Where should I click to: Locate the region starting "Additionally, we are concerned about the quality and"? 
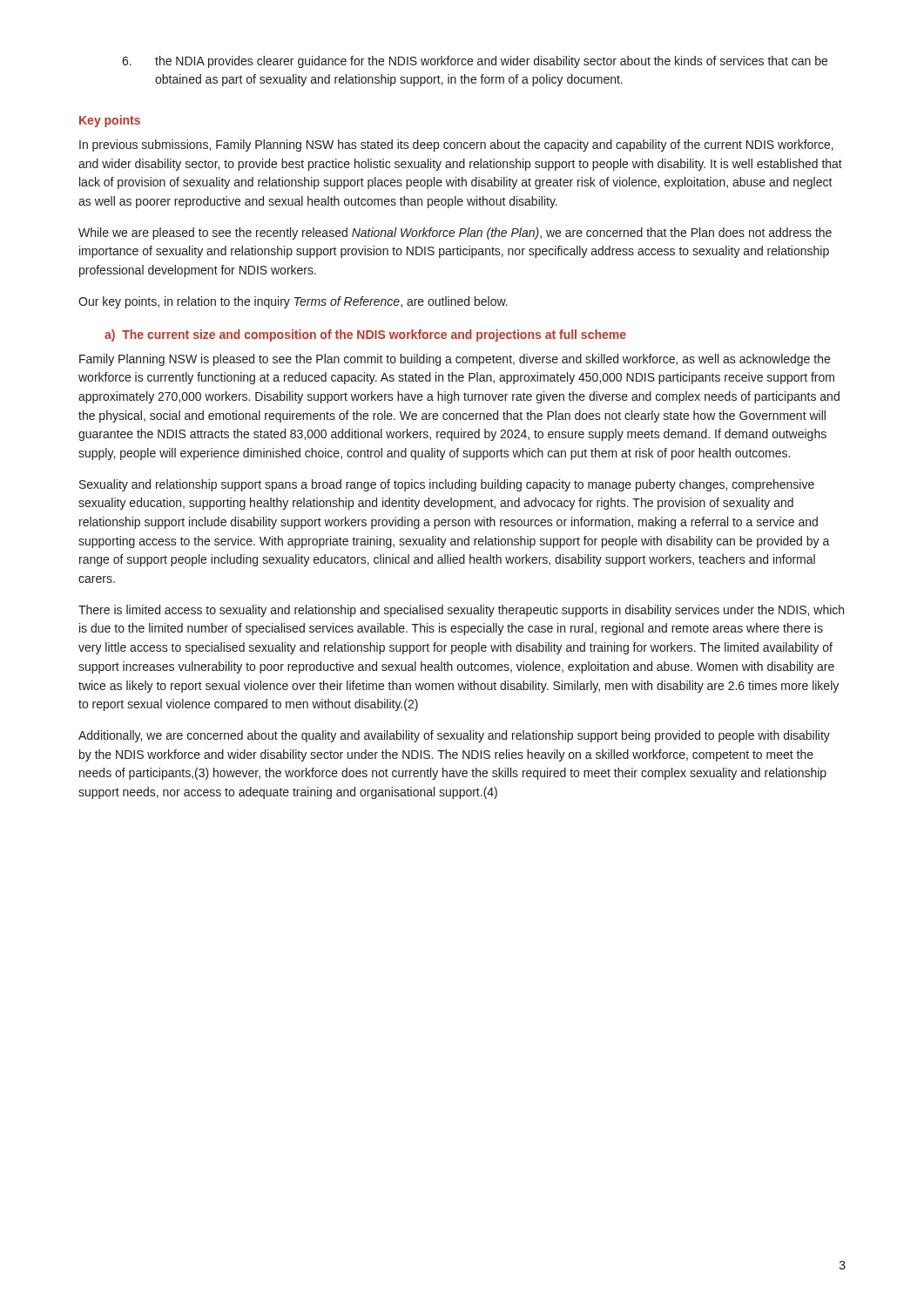[x=462, y=764]
